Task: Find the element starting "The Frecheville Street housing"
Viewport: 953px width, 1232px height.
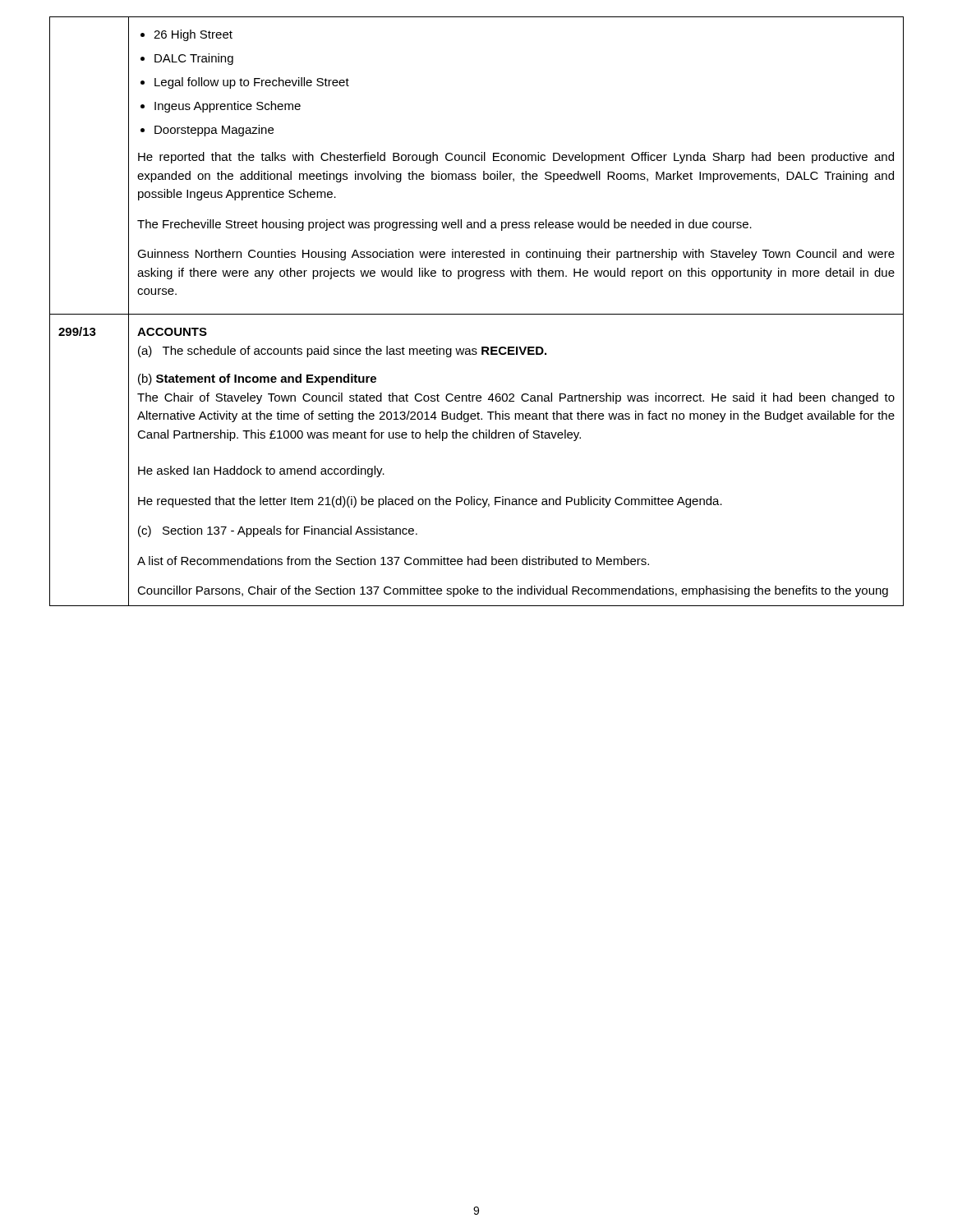Action: [516, 224]
